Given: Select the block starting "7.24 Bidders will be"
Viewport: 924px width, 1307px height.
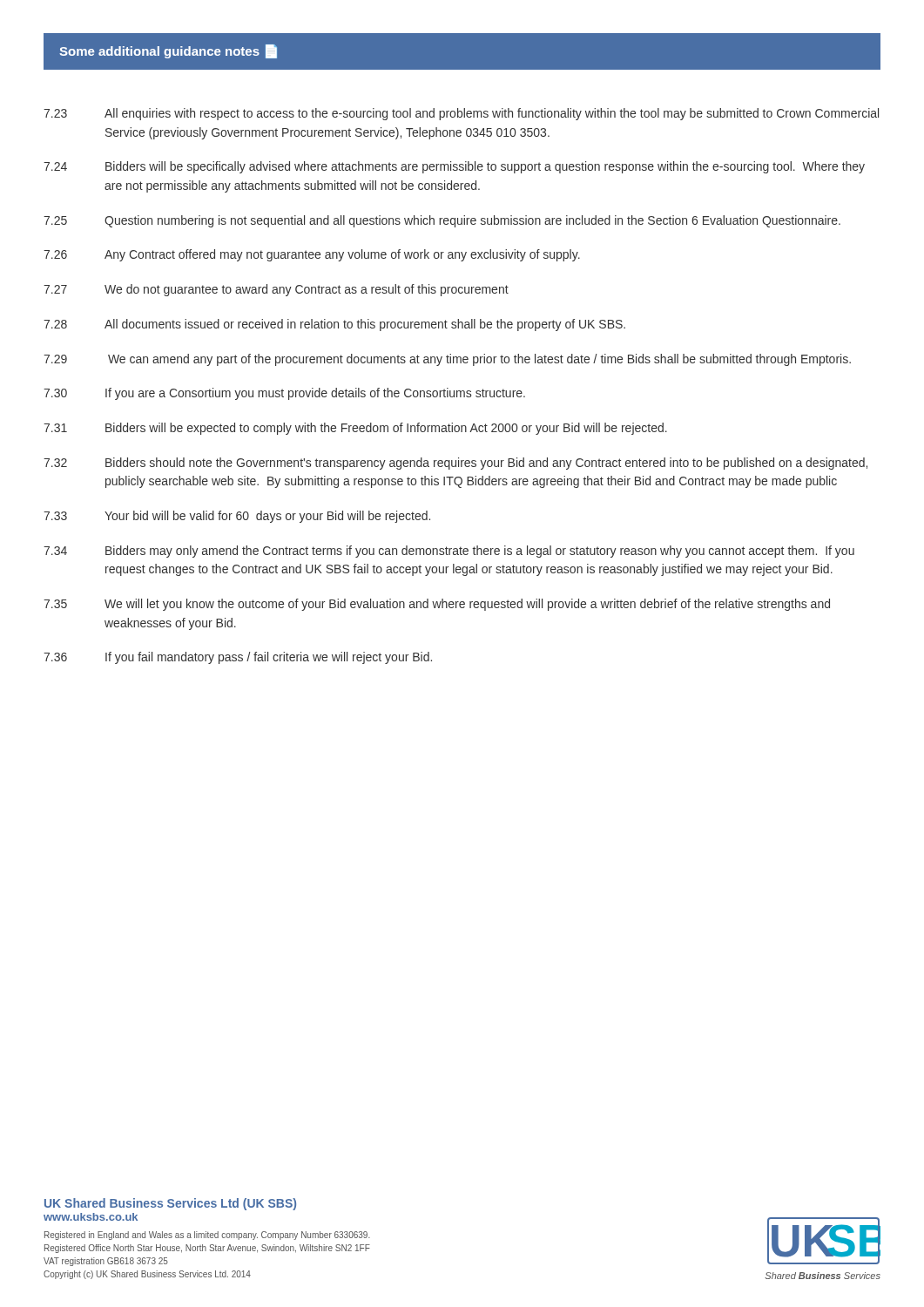Looking at the screenshot, I should pos(462,177).
